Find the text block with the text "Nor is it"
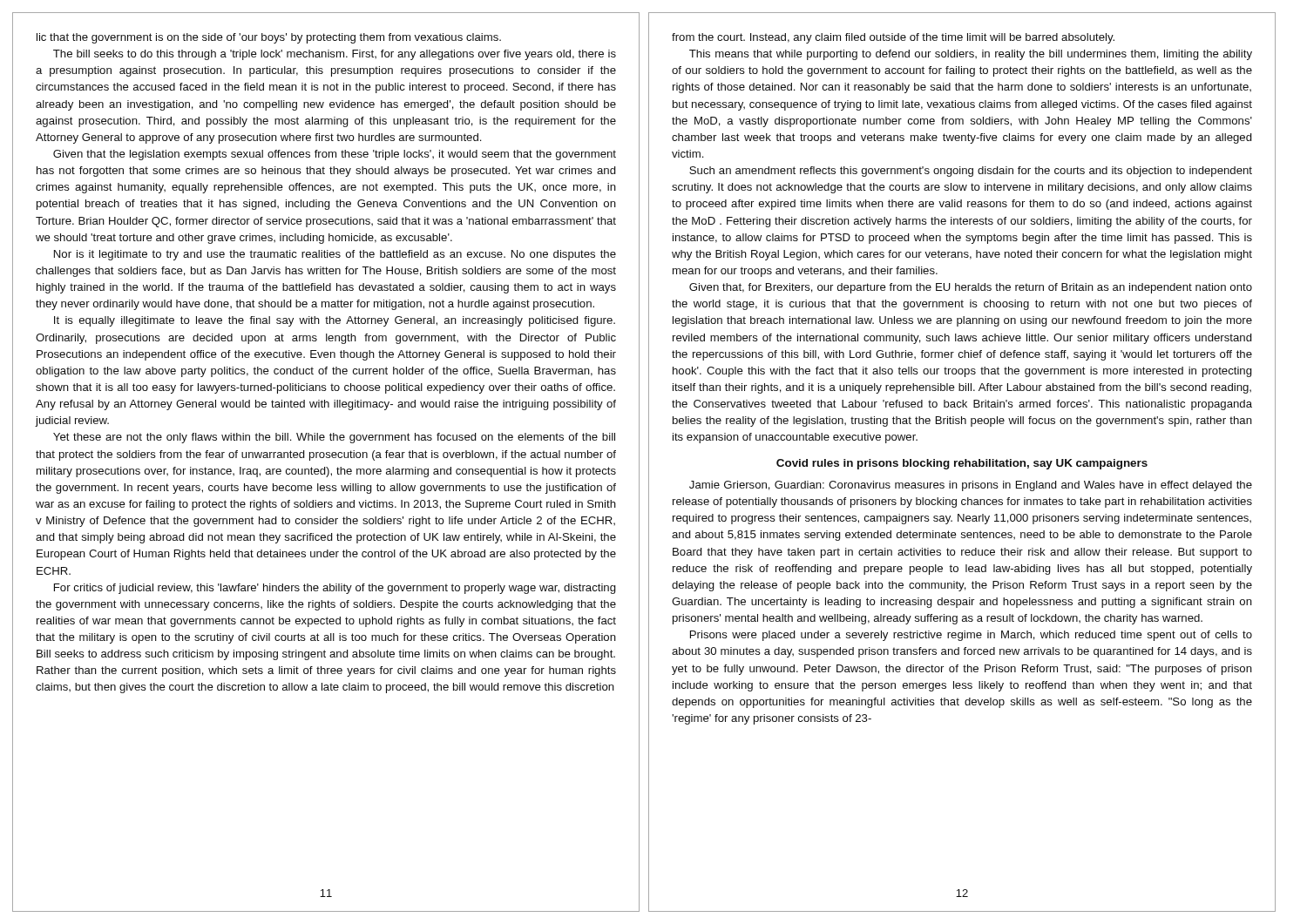This screenshot has height=924, width=1307. [x=326, y=279]
